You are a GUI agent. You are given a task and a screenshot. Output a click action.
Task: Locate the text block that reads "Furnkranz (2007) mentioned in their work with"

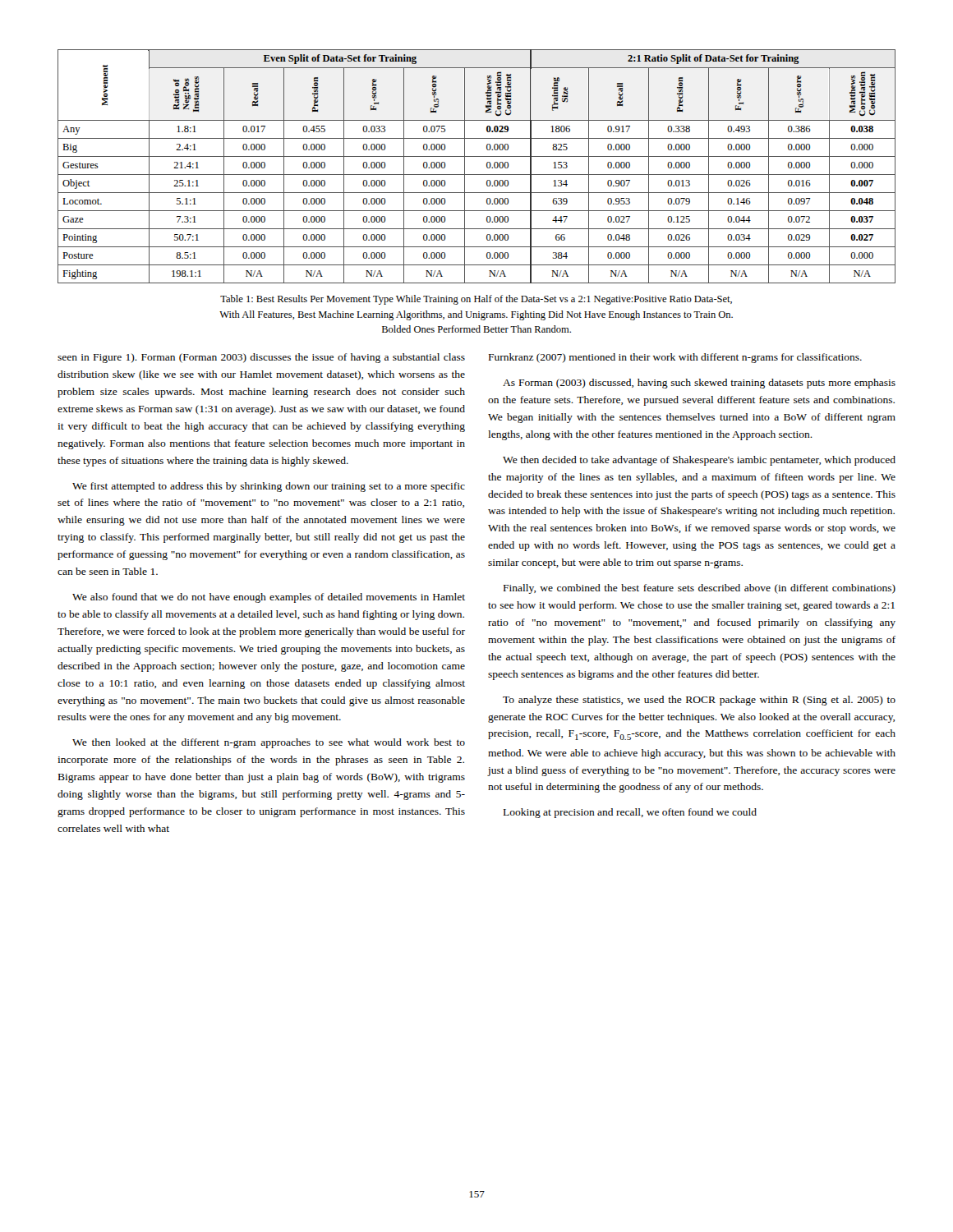[692, 585]
